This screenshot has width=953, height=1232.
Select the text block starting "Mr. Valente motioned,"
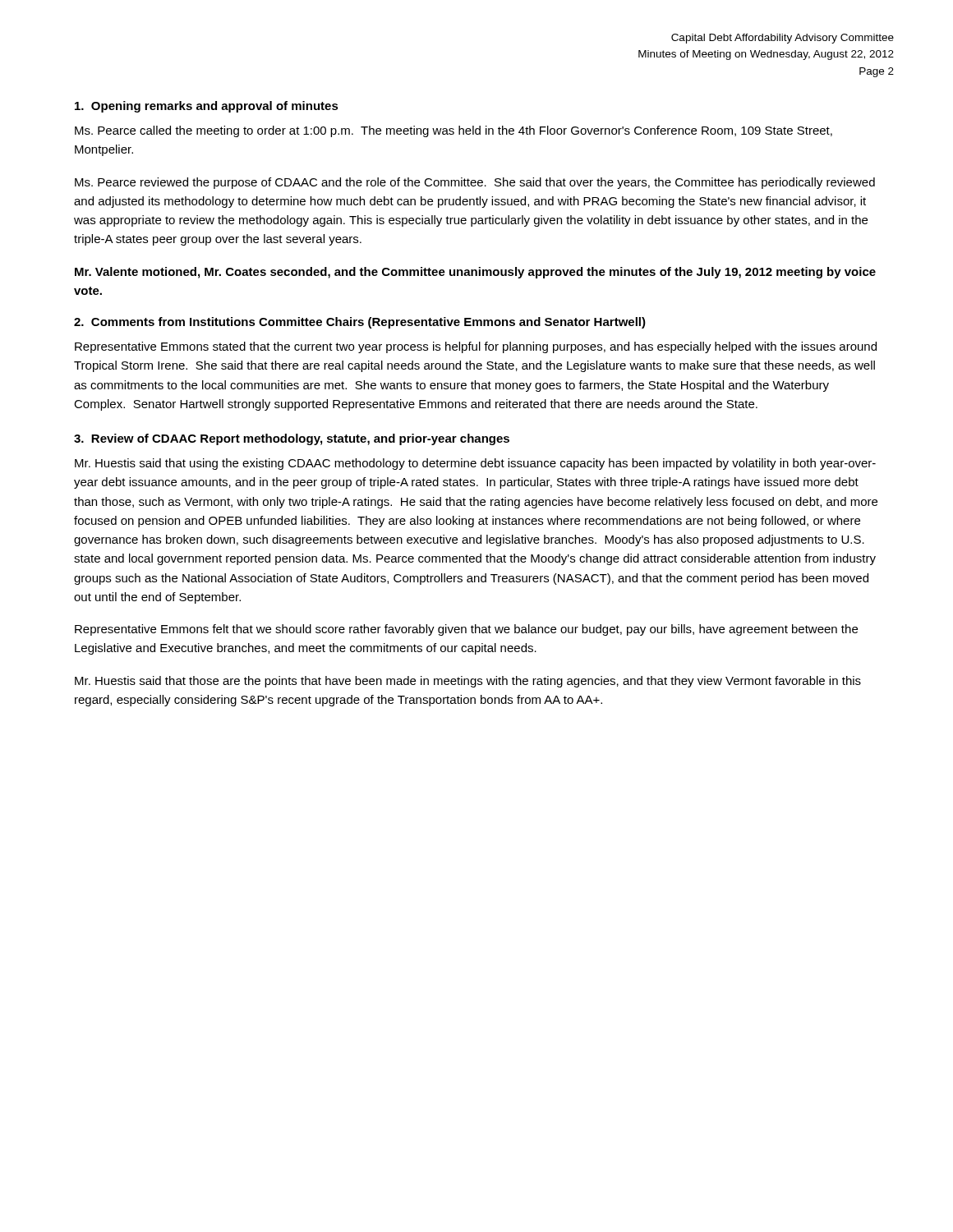pyautogui.click(x=475, y=281)
